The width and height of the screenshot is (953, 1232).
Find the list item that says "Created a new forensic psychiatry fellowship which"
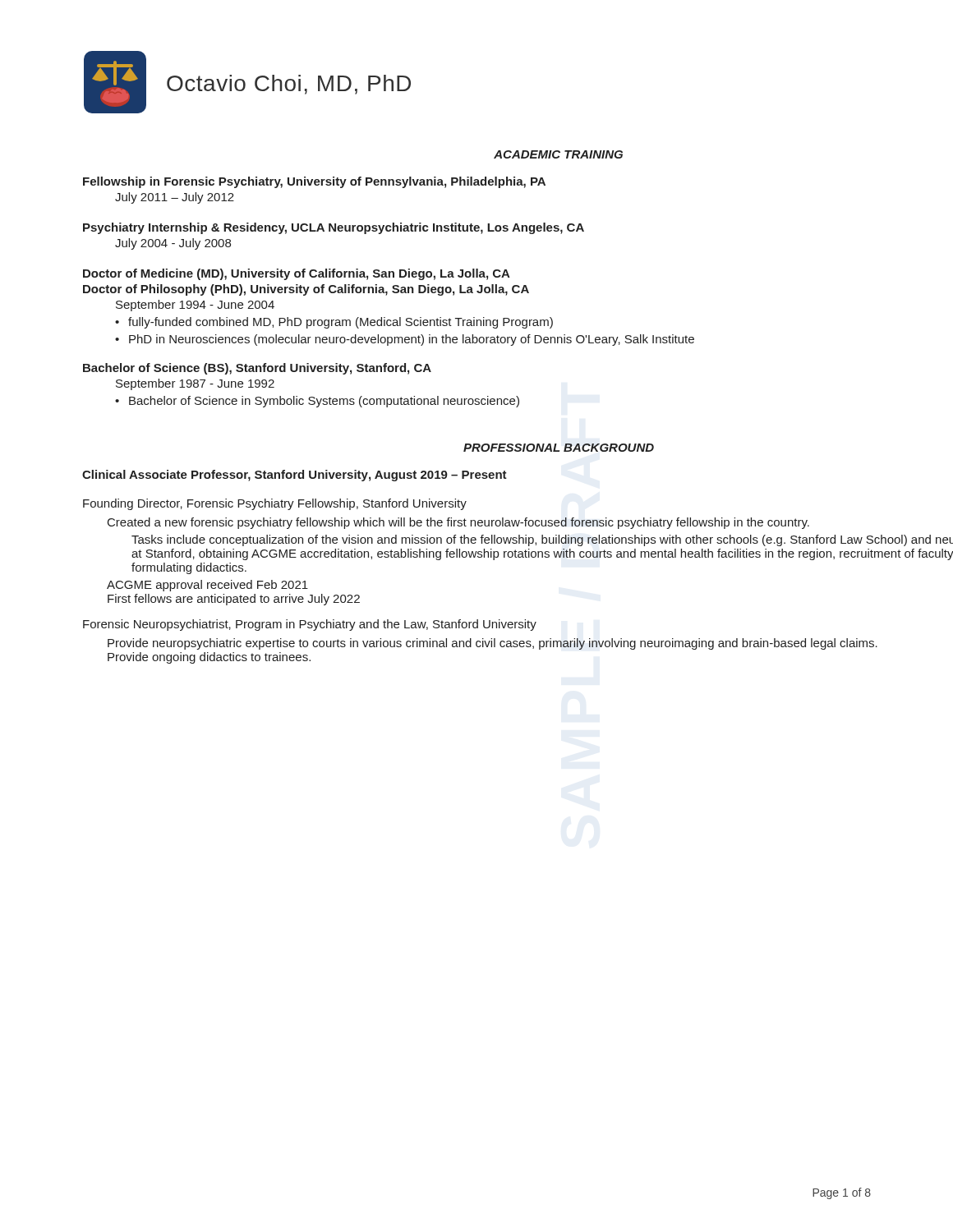click(x=530, y=545)
